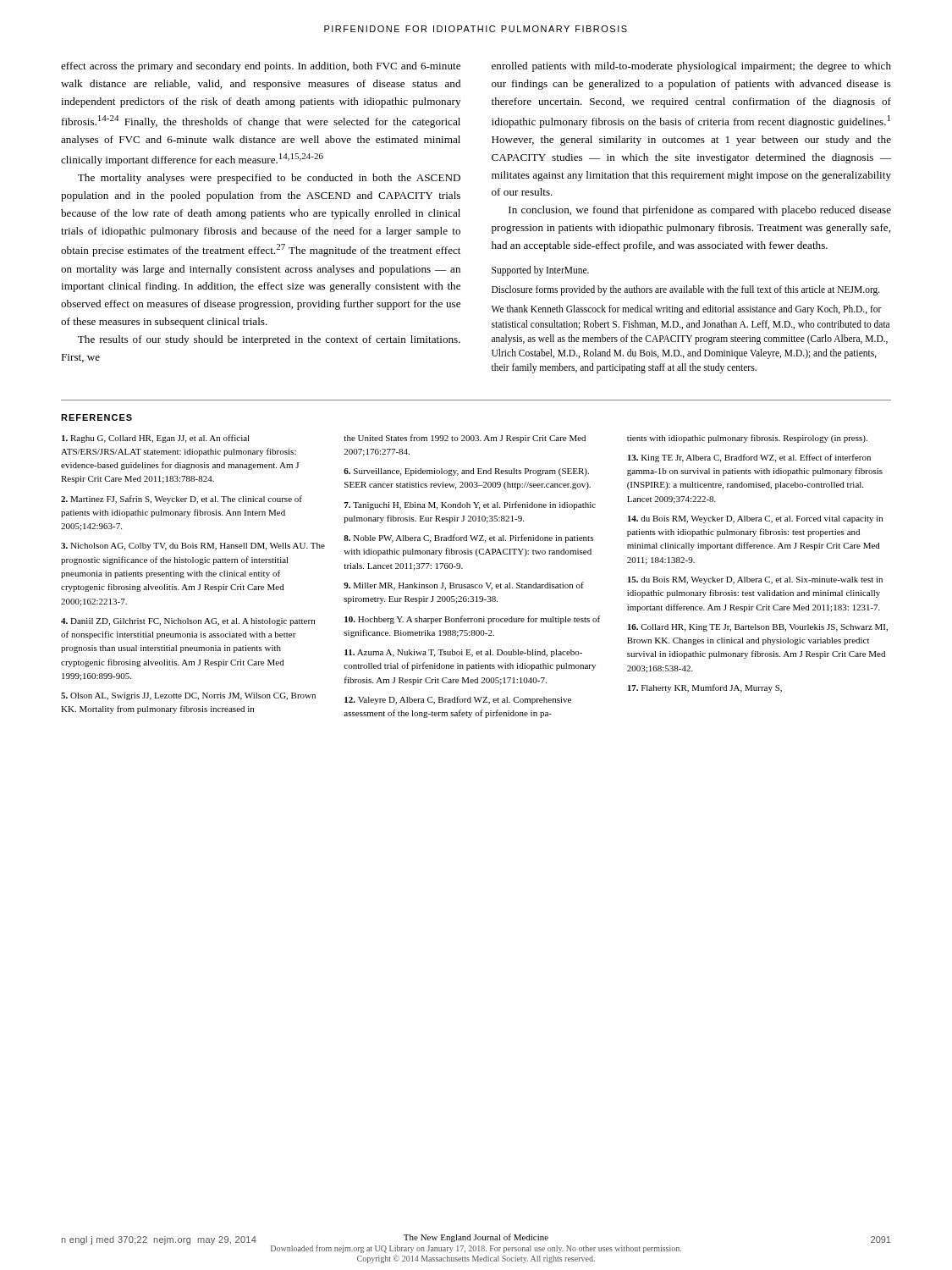952x1270 pixels.
Task: Point to the block beginning "15. du Bois RM, Weycker D,"
Action: pos(755,593)
